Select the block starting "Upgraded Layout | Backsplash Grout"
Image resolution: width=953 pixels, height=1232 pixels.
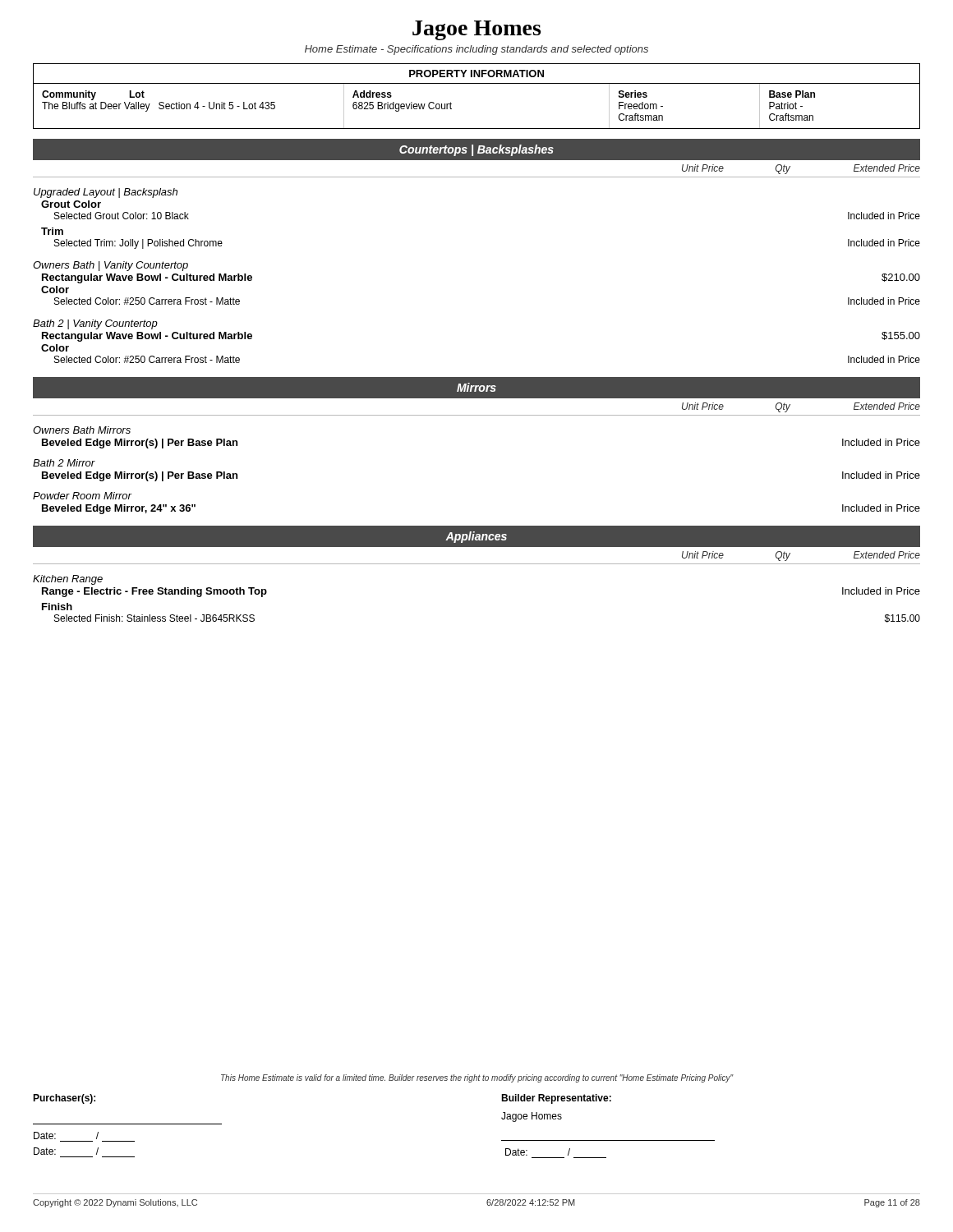(x=106, y=193)
